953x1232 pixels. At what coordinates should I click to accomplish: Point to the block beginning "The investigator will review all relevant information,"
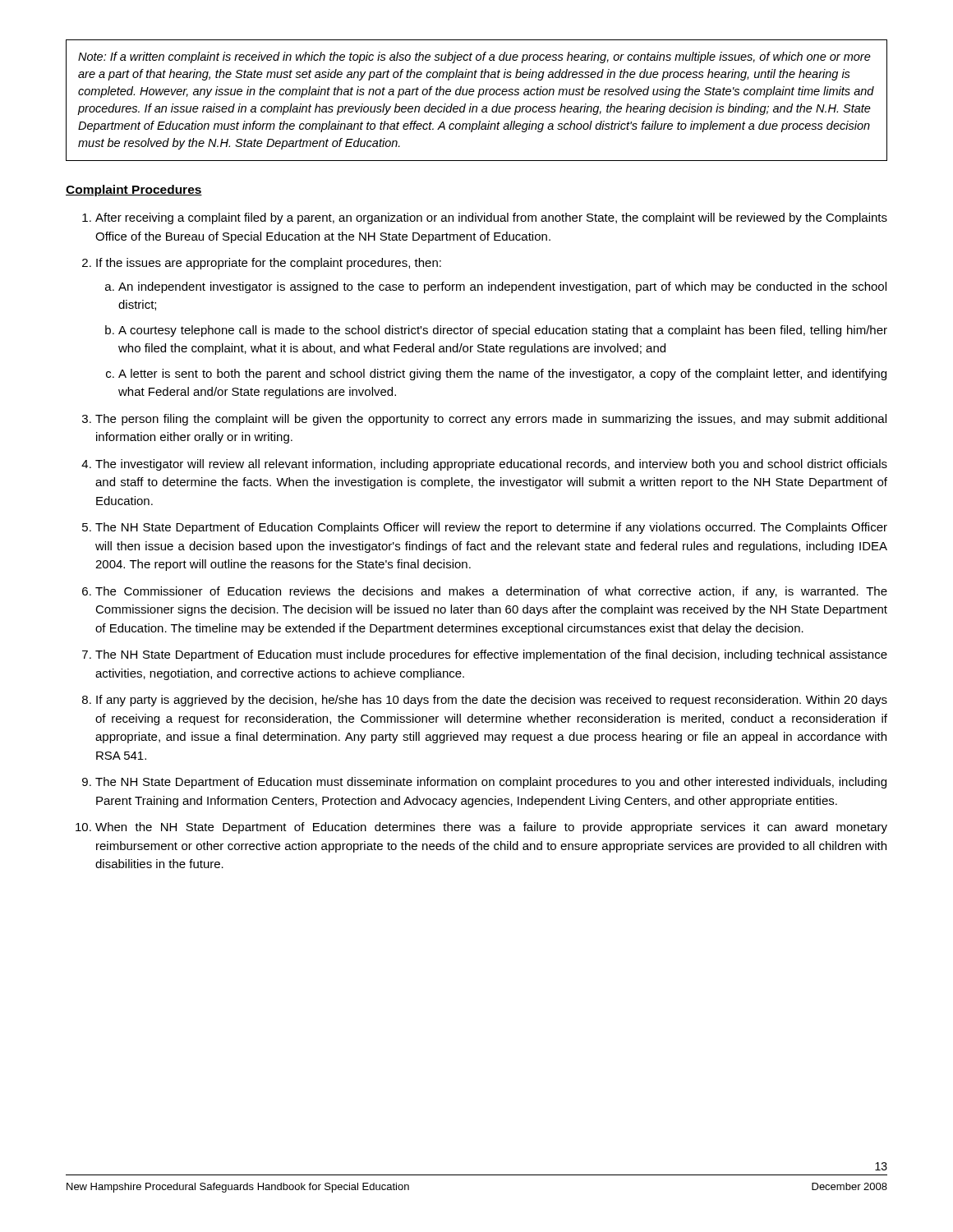point(491,482)
